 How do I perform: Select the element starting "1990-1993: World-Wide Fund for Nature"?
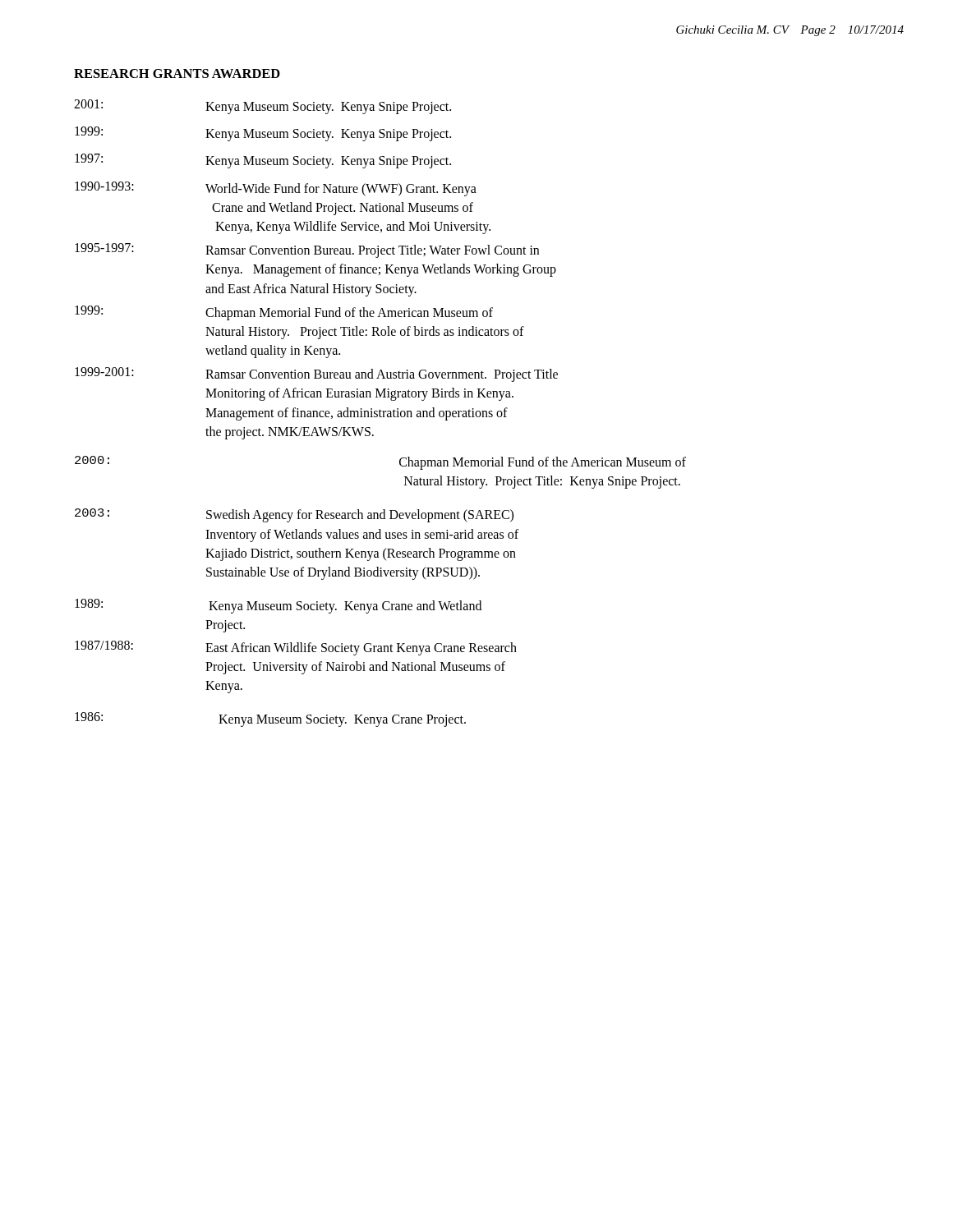click(476, 207)
